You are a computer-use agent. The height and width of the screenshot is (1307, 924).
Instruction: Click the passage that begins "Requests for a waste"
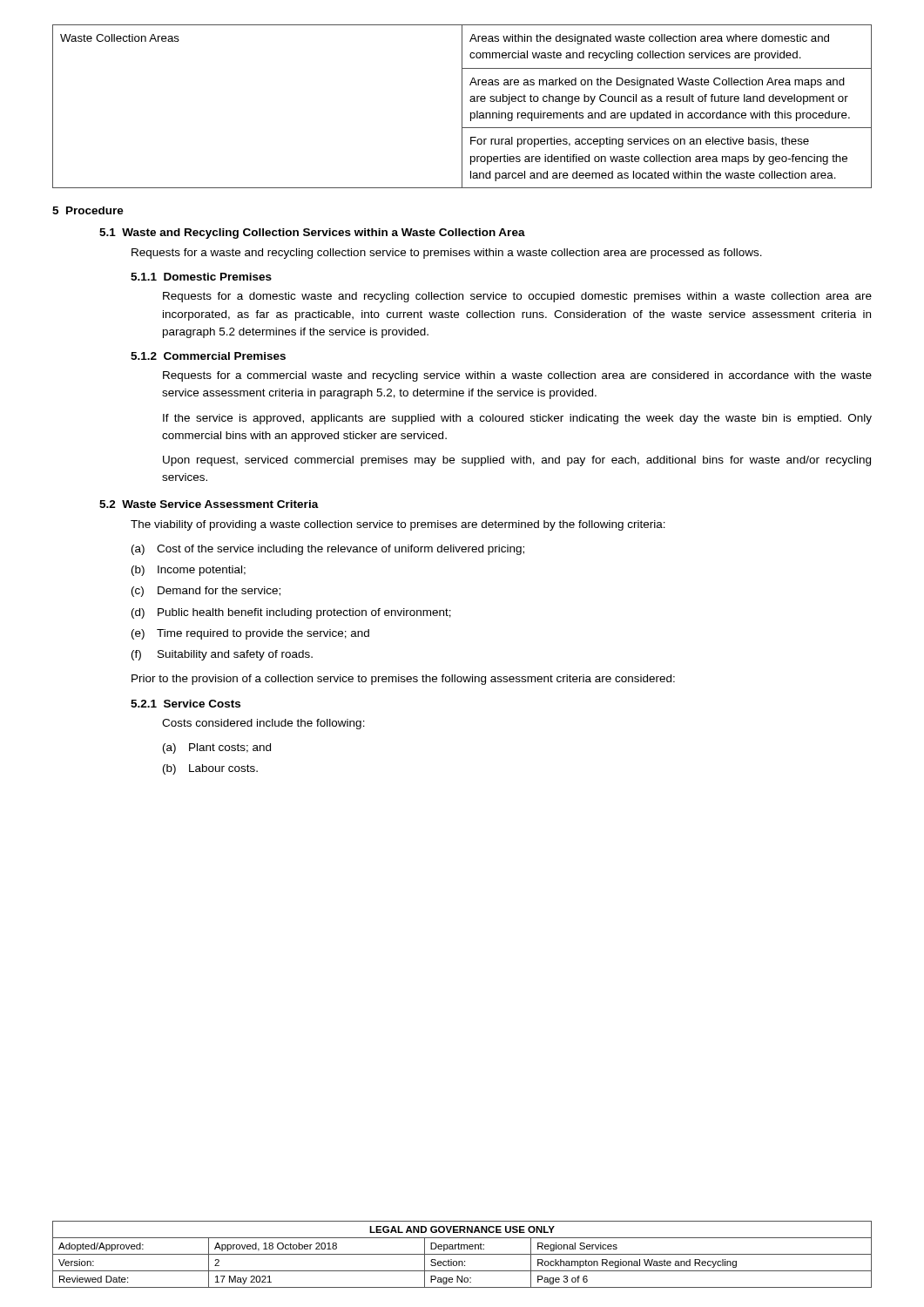point(447,252)
